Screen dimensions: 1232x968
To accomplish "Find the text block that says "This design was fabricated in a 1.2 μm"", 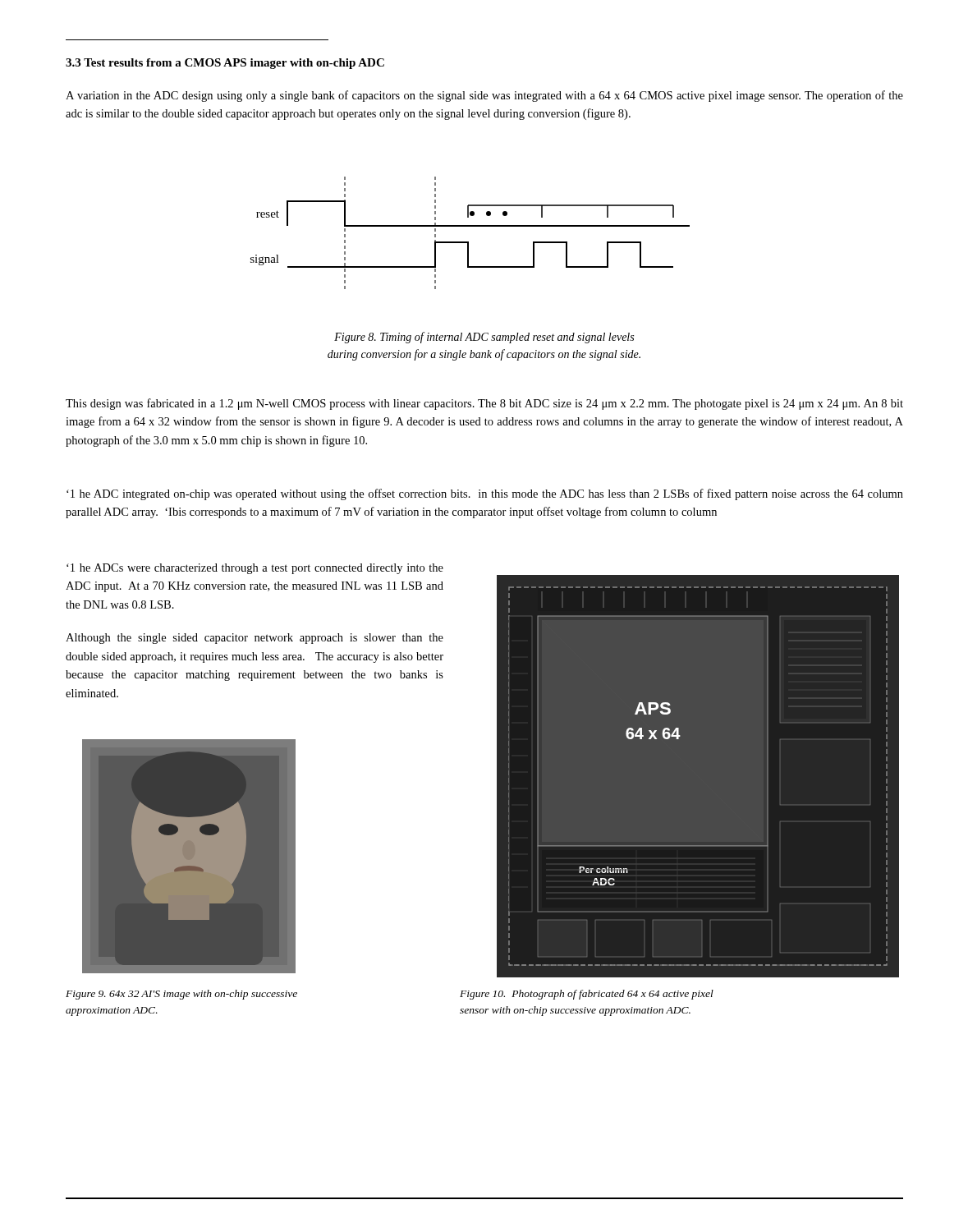I will click(484, 422).
